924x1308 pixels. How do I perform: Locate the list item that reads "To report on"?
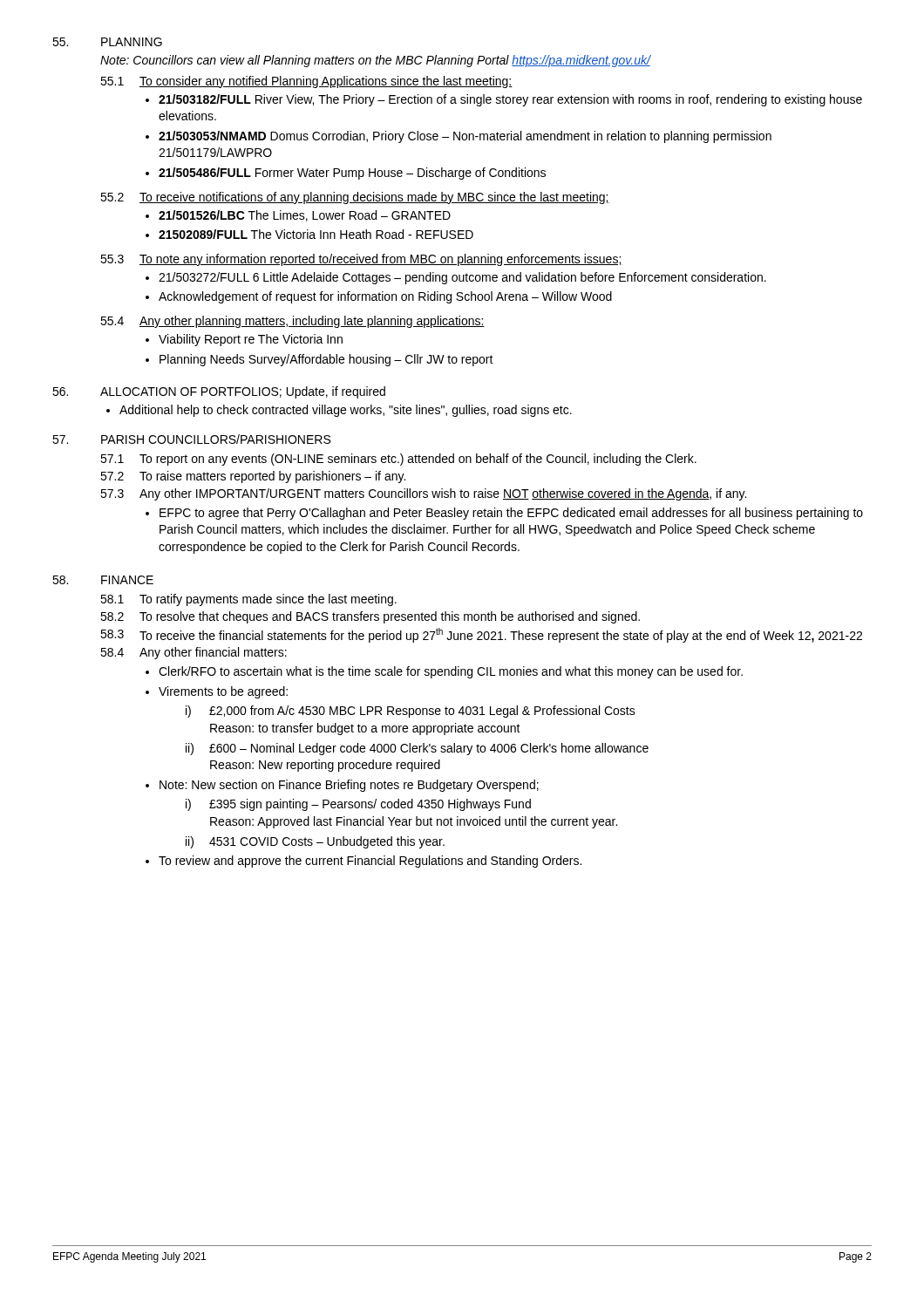tap(418, 458)
